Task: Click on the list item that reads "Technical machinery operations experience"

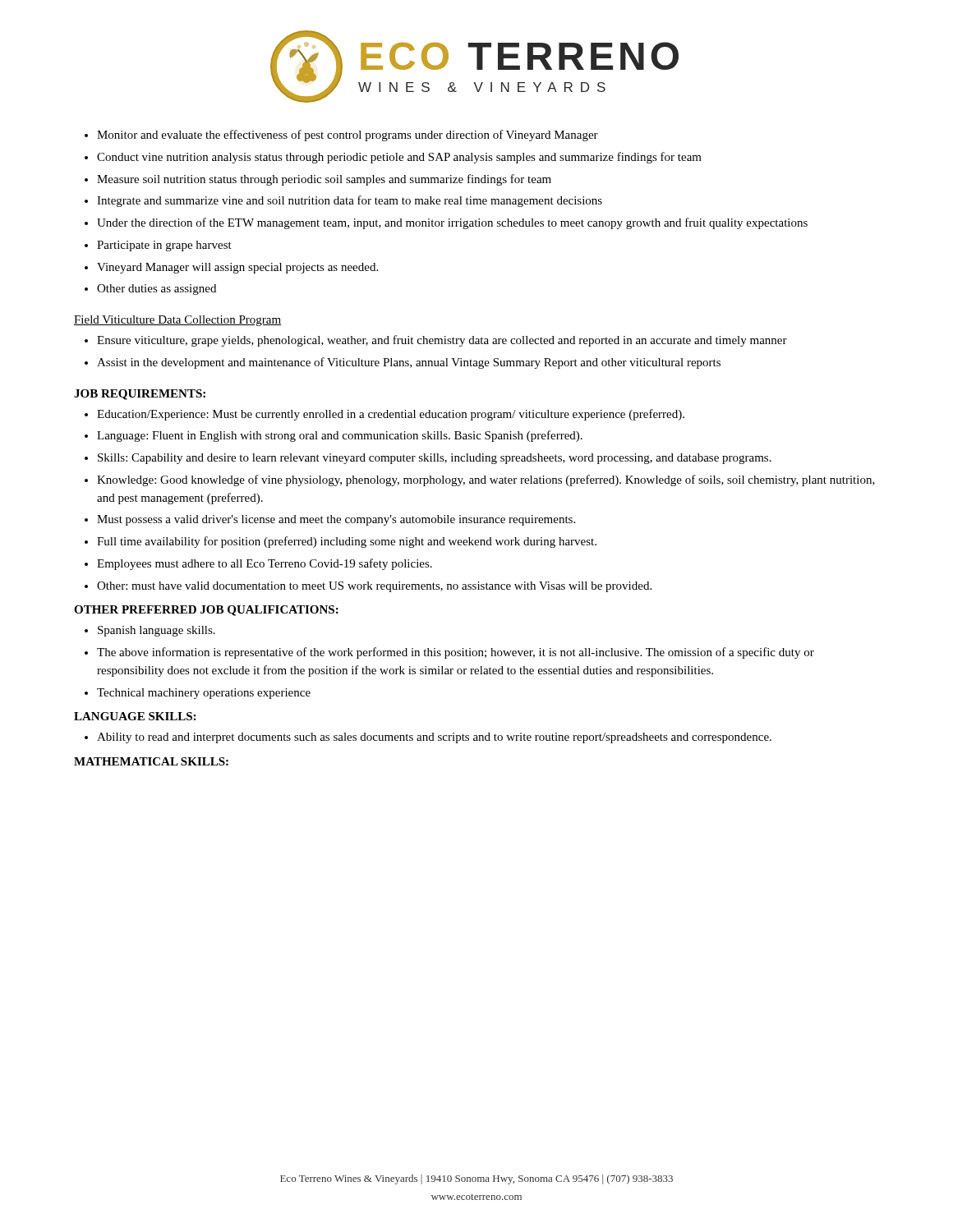Action: coord(204,692)
